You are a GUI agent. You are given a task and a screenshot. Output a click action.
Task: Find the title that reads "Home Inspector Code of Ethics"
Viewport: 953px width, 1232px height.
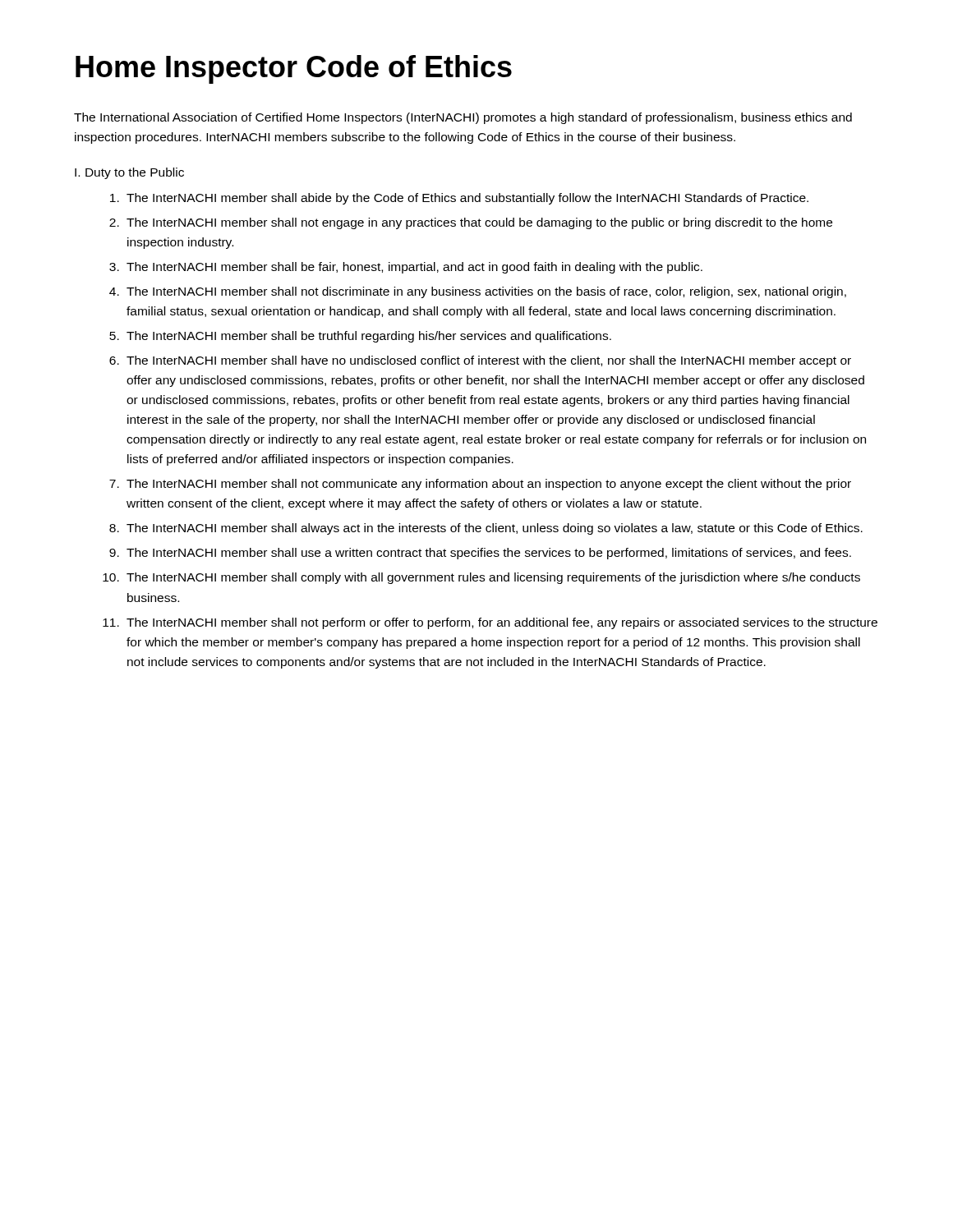476,67
